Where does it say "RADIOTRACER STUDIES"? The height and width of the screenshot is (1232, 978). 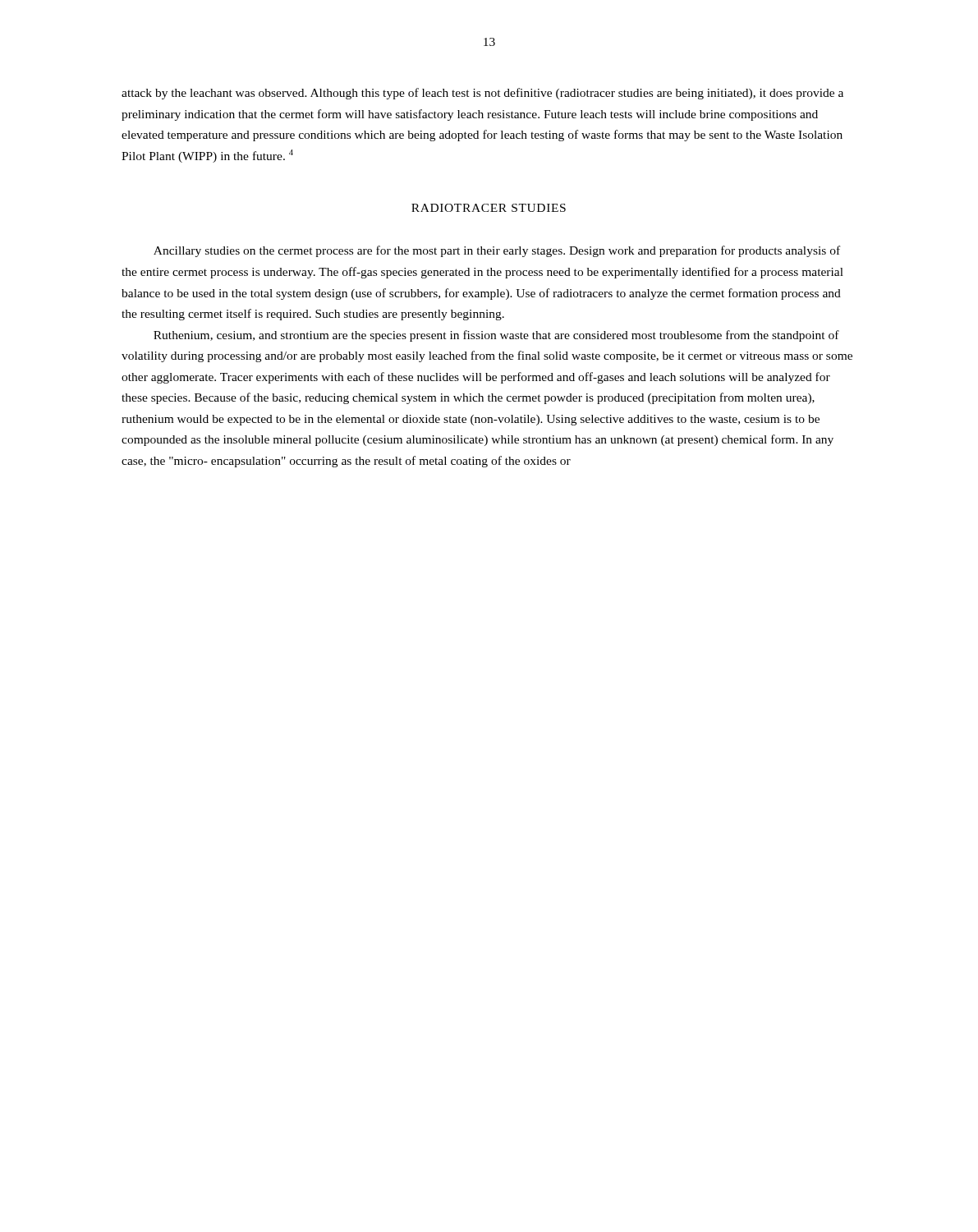tap(489, 208)
